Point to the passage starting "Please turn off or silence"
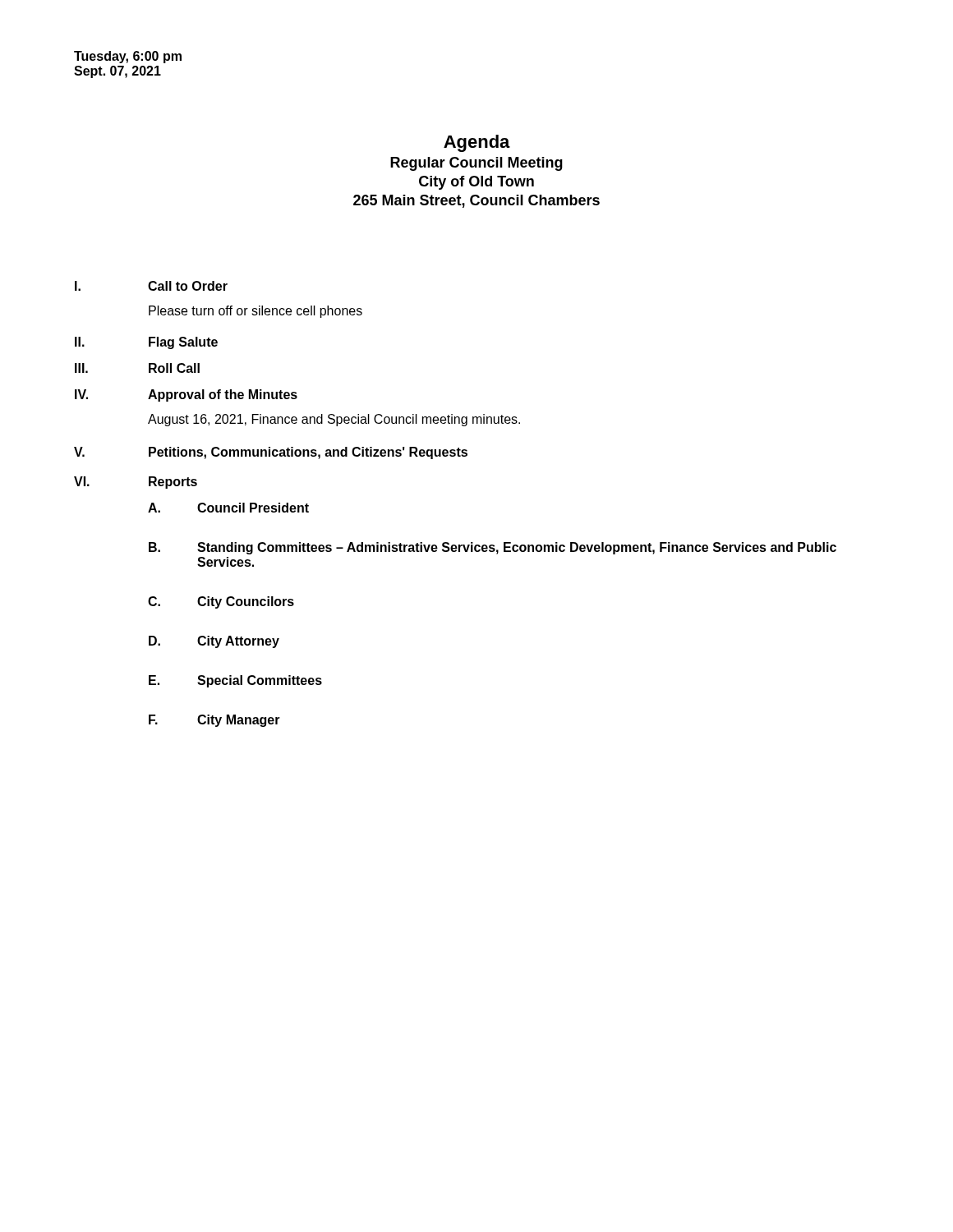 pos(256,312)
